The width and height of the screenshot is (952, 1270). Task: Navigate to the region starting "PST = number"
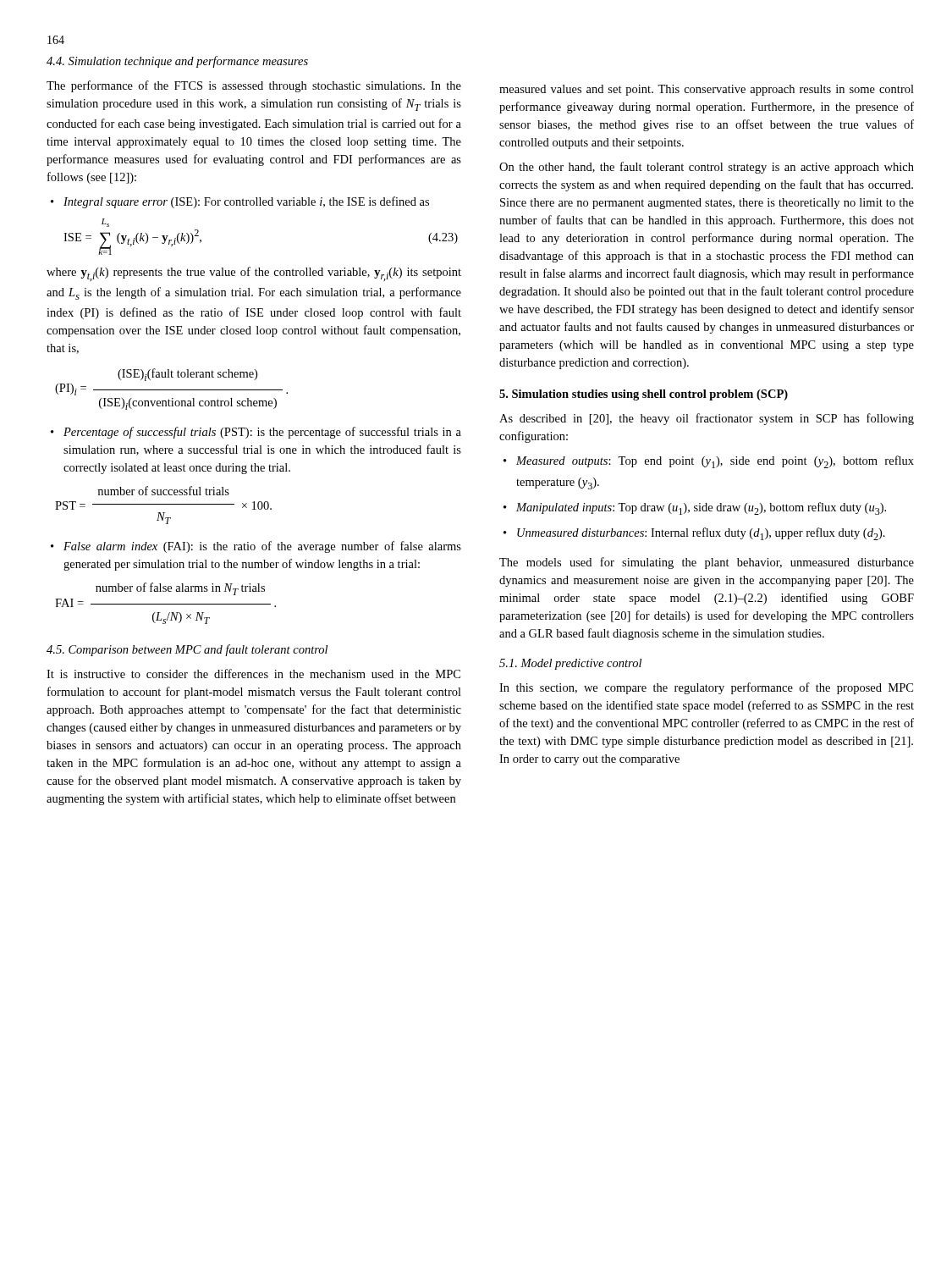pos(164,506)
